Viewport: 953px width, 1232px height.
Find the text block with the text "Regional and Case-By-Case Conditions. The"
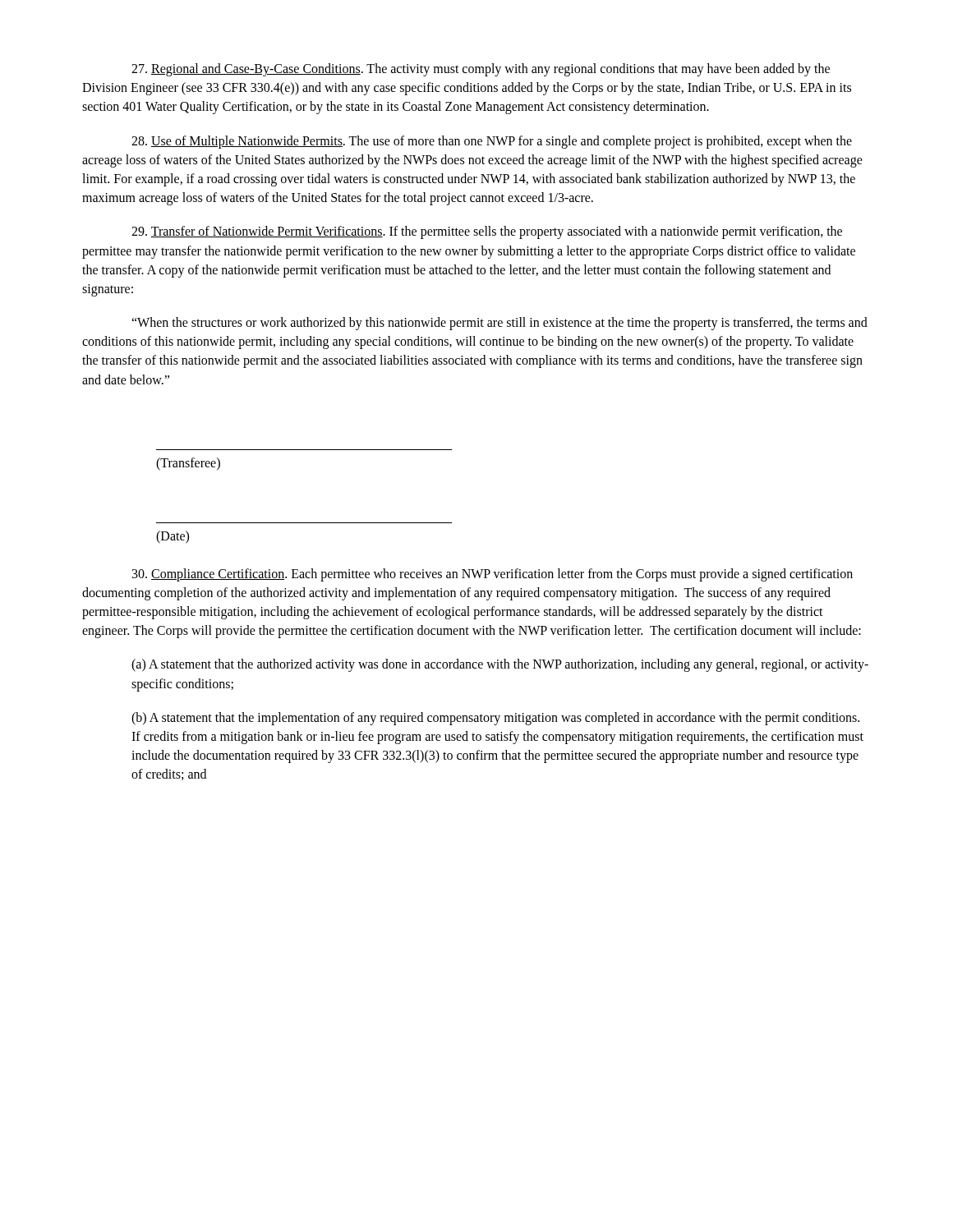tap(467, 88)
